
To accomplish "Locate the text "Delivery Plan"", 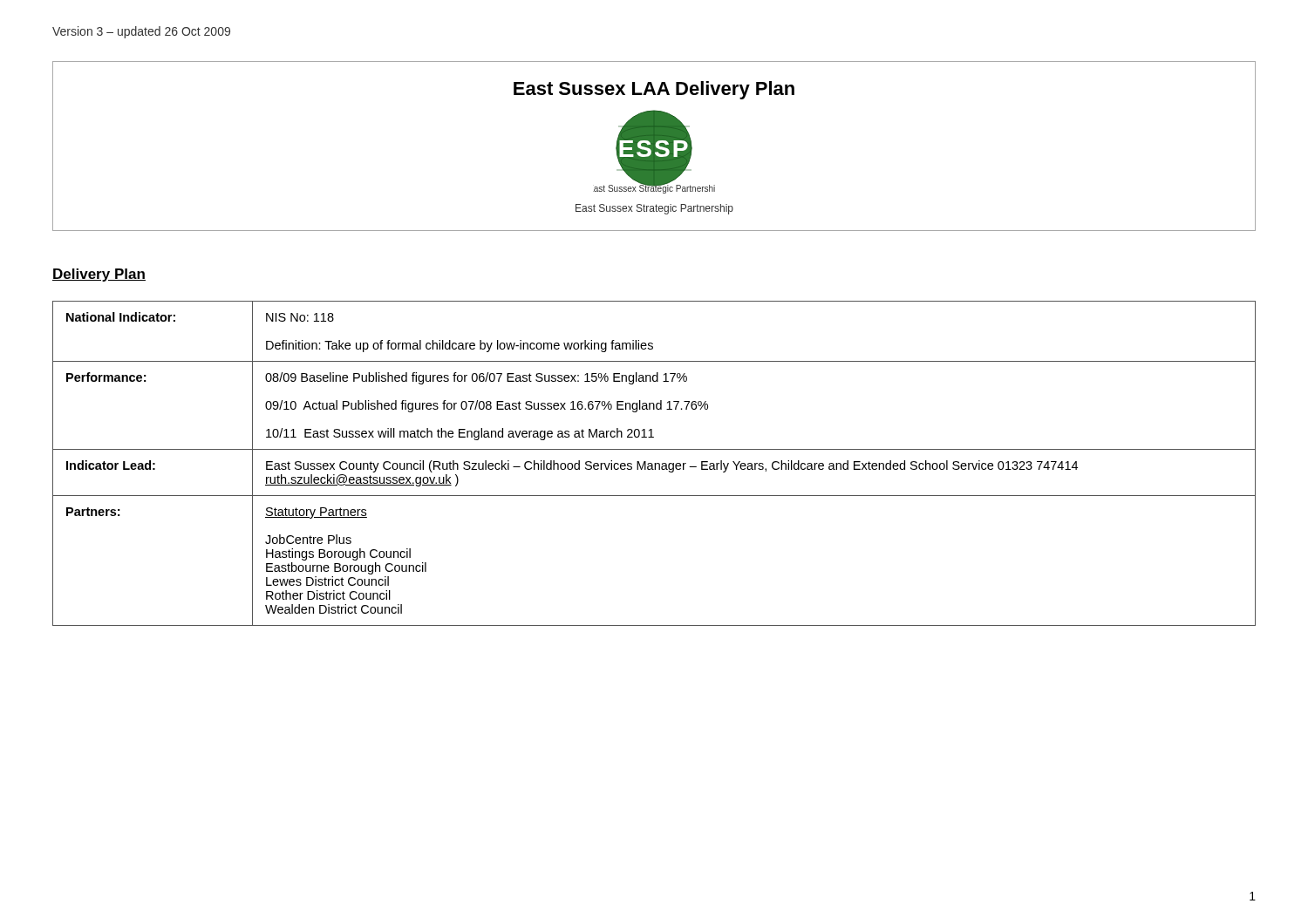I will pyautogui.click(x=99, y=274).
